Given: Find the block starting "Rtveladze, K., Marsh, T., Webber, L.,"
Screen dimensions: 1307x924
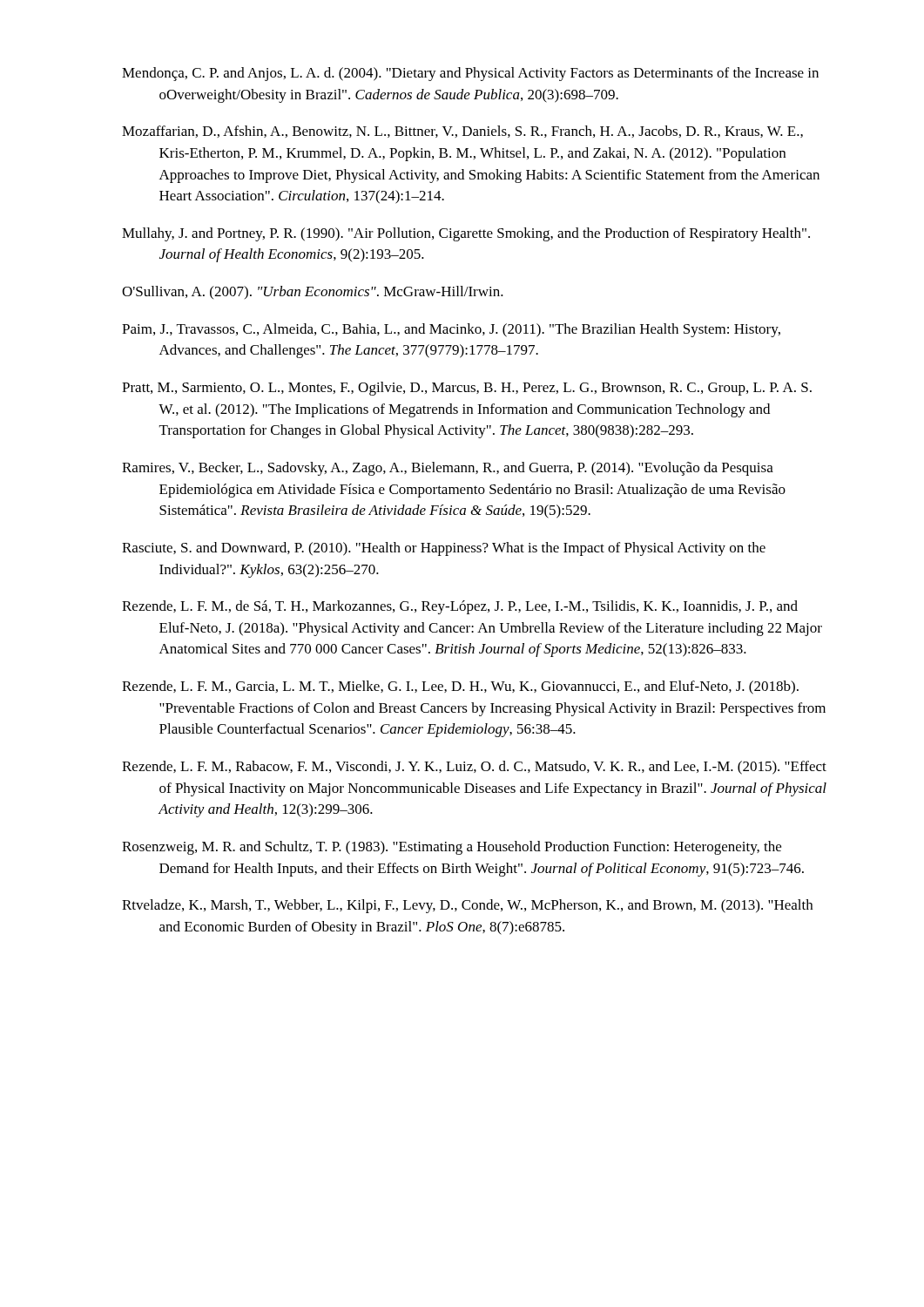Looking at the screenshot, I should click(x=468, y=916).
